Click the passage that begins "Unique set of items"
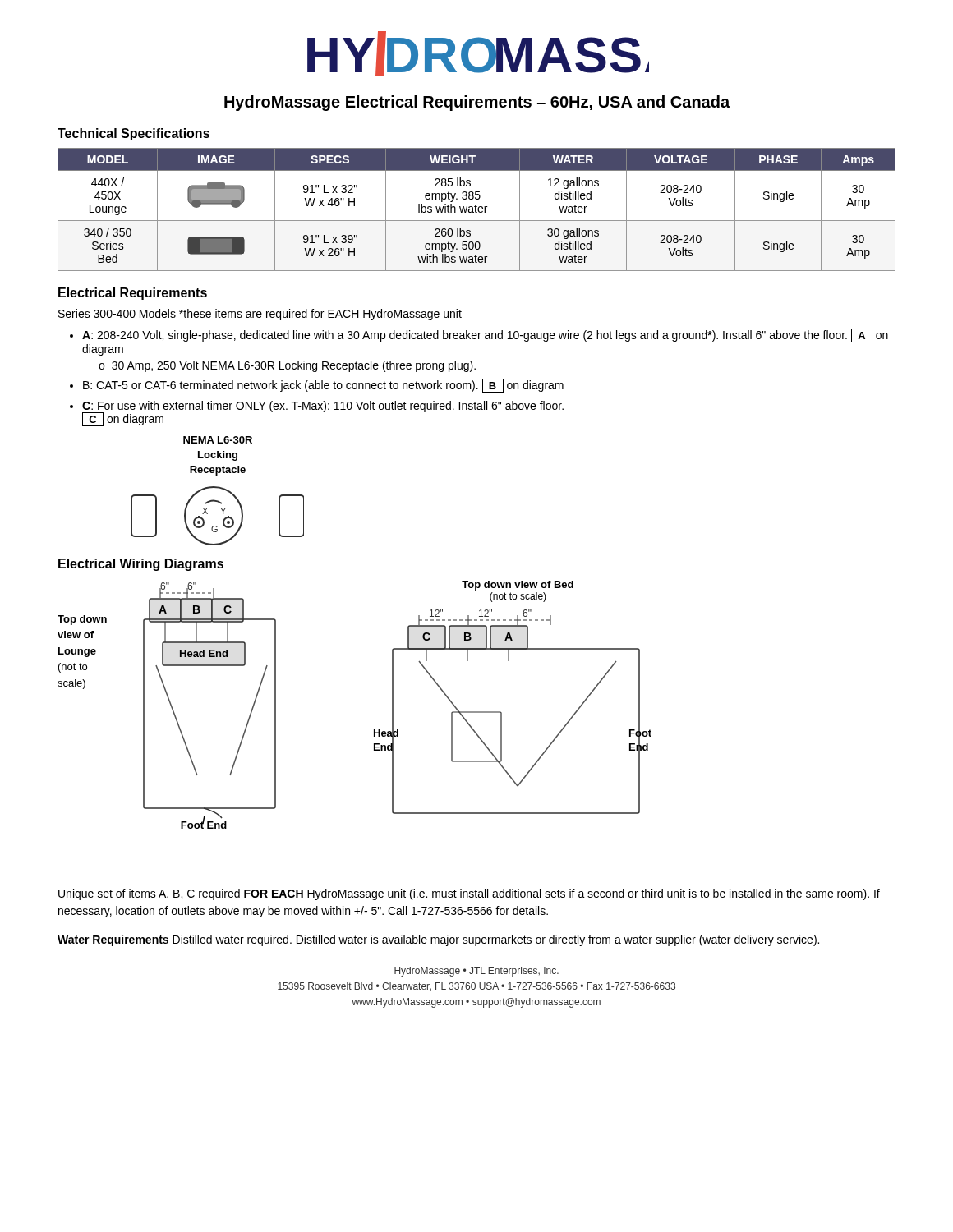 (469, 902)
